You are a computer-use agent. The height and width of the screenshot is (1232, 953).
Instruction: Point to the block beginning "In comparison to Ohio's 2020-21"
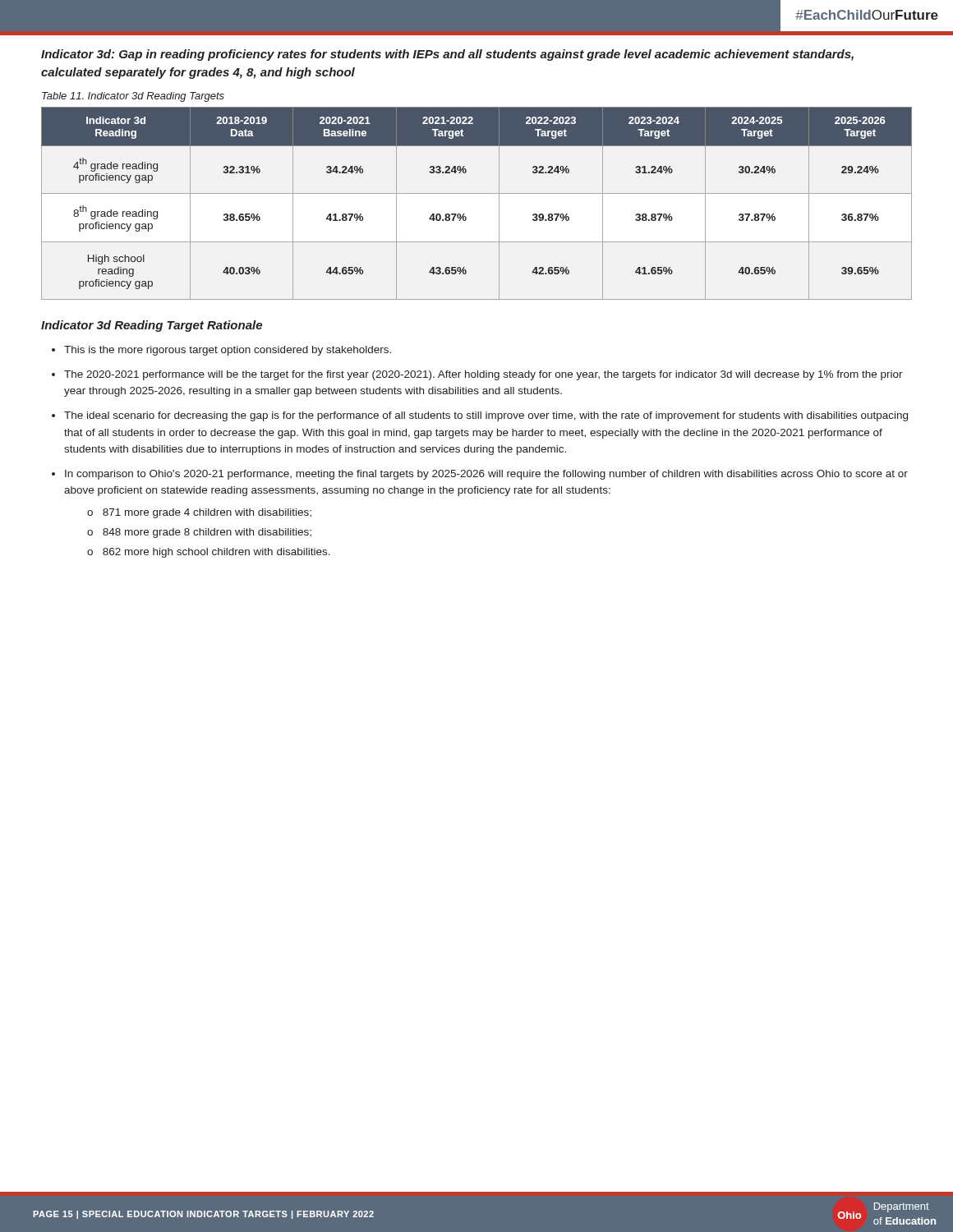tap(486, 475)
